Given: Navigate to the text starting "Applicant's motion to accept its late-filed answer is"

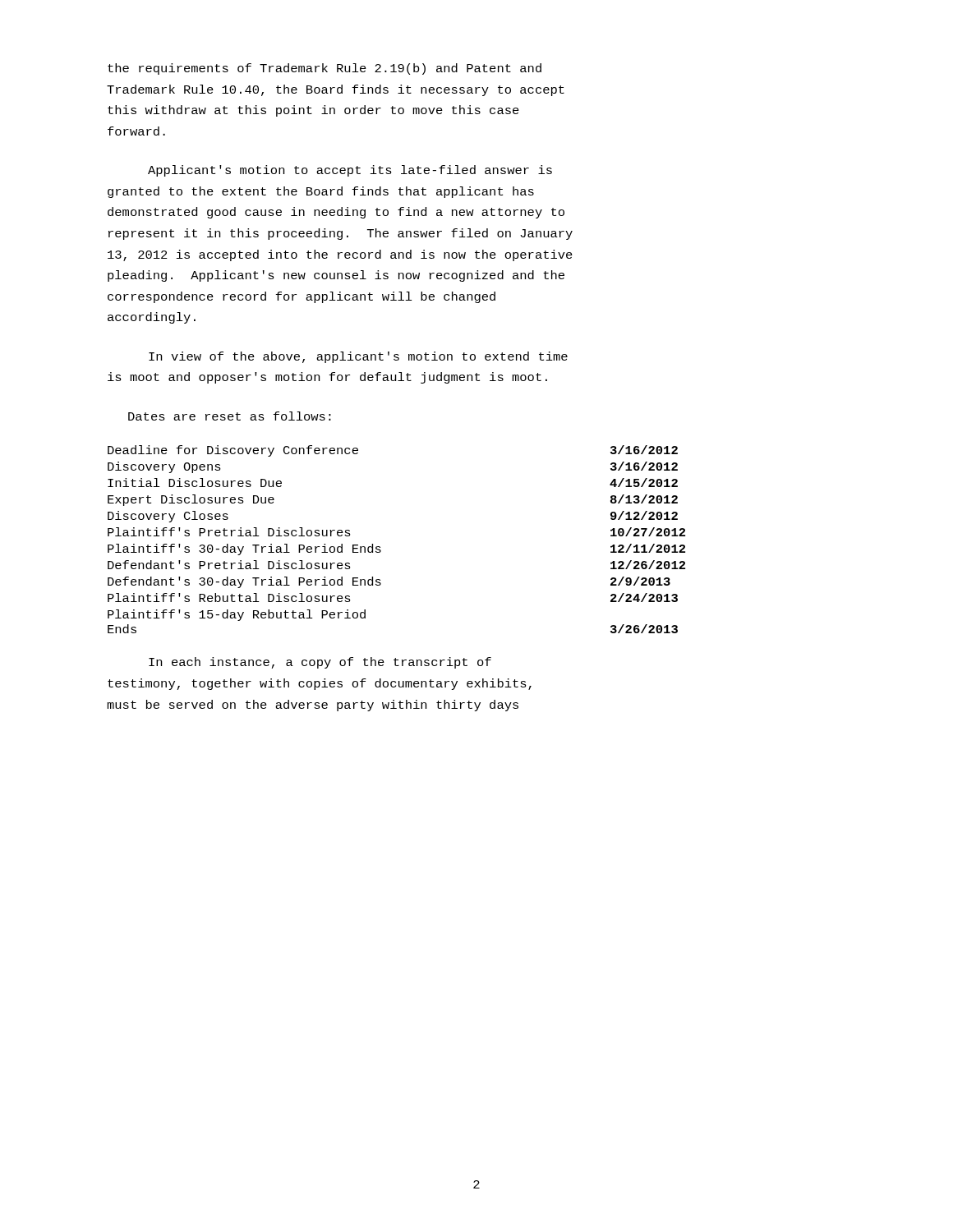Looking at the screenshot, I should [x=340, y=244].
